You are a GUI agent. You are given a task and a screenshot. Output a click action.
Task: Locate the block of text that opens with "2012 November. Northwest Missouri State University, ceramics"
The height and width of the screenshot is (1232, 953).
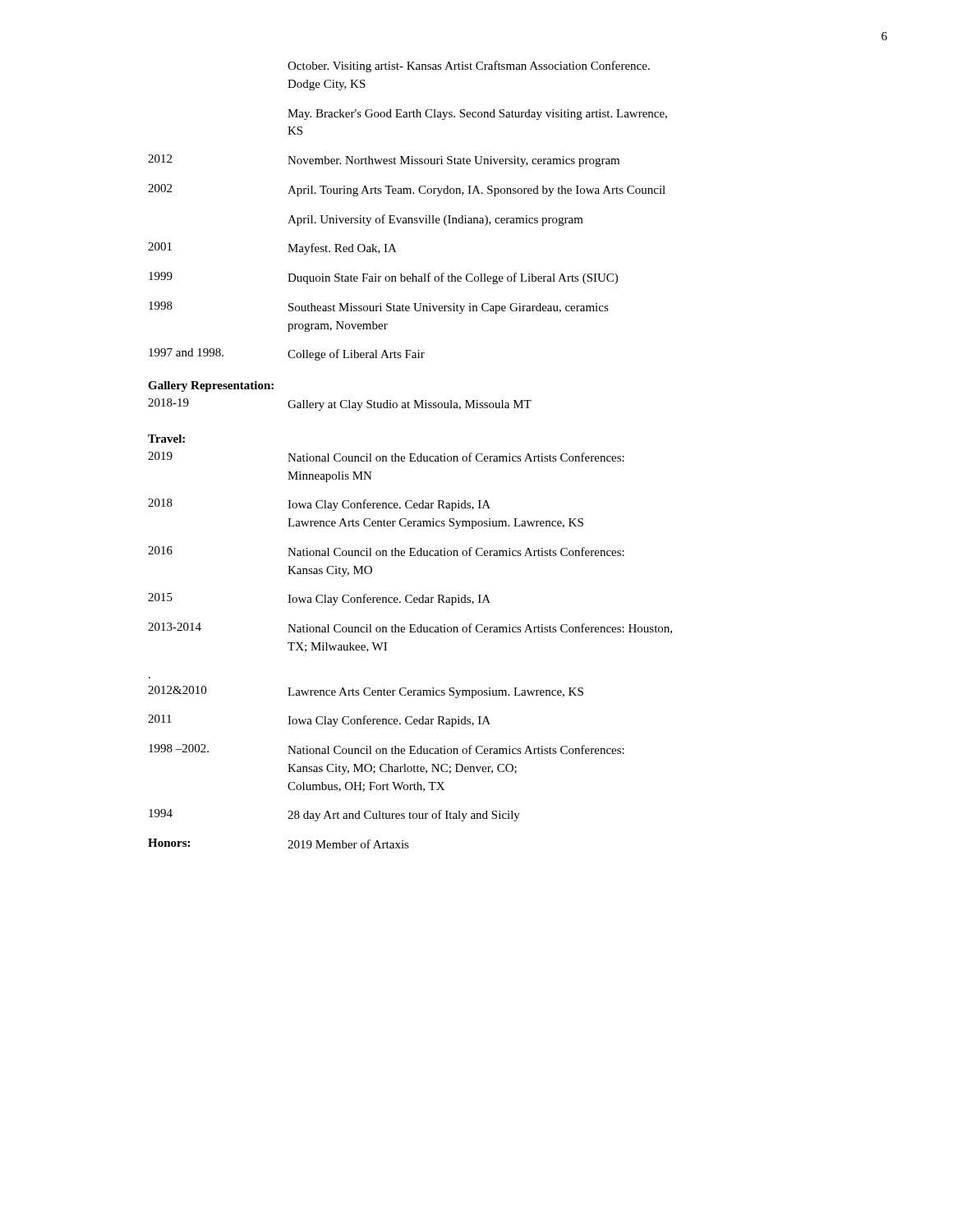pos(518,161)
